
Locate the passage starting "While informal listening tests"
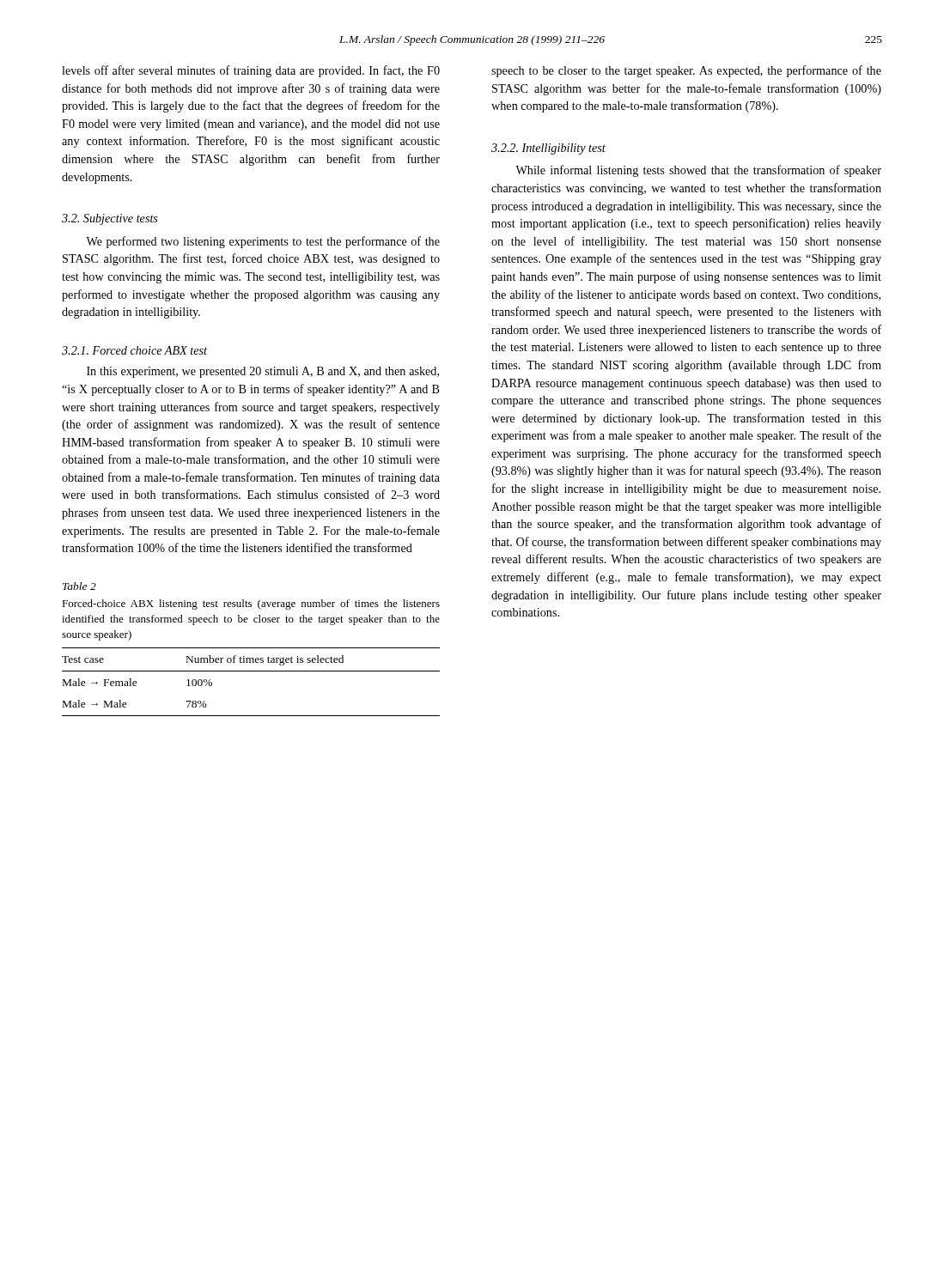[x=686, y=392]
